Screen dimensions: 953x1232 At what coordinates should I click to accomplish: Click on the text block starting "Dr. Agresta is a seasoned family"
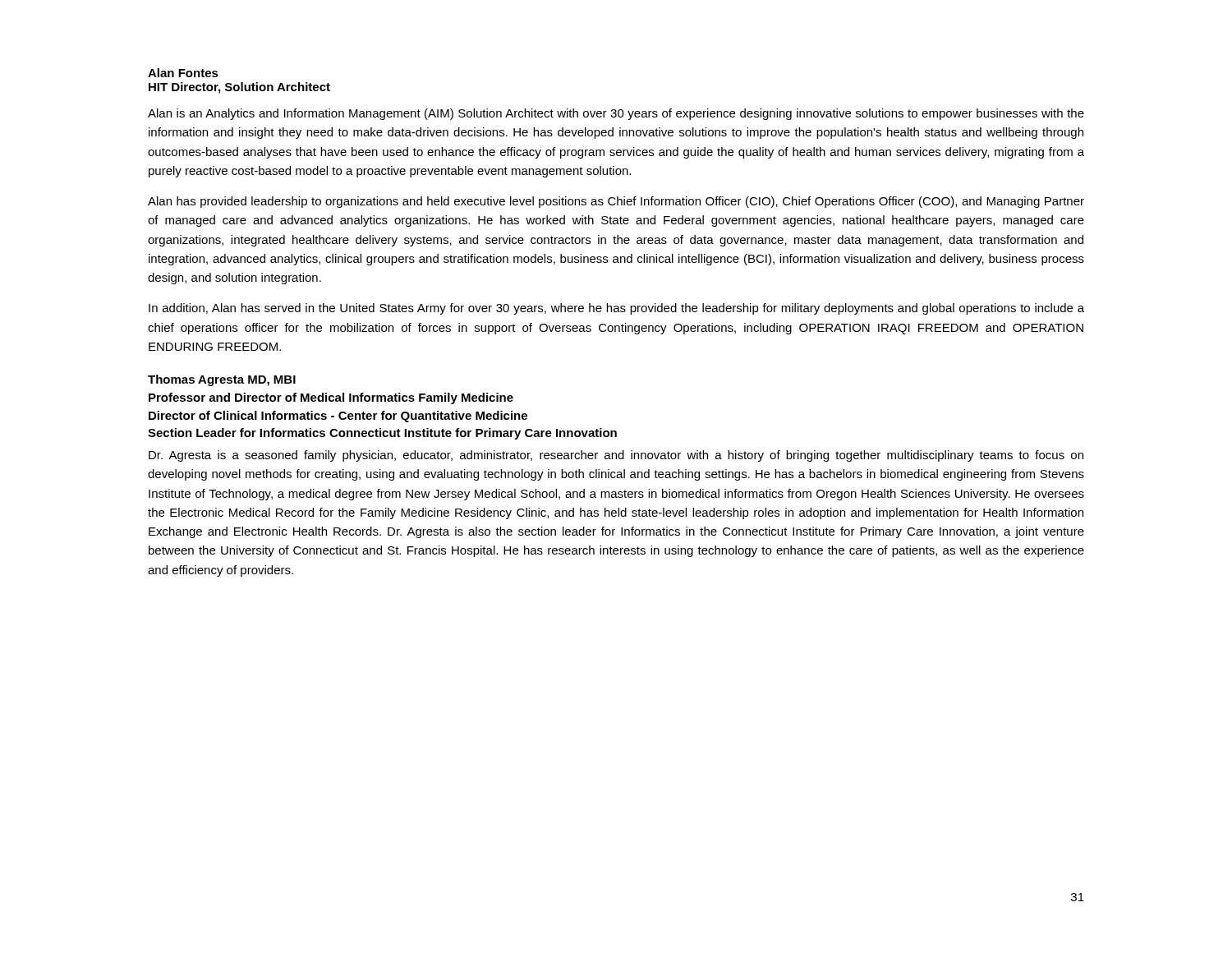tap(616, 512)
